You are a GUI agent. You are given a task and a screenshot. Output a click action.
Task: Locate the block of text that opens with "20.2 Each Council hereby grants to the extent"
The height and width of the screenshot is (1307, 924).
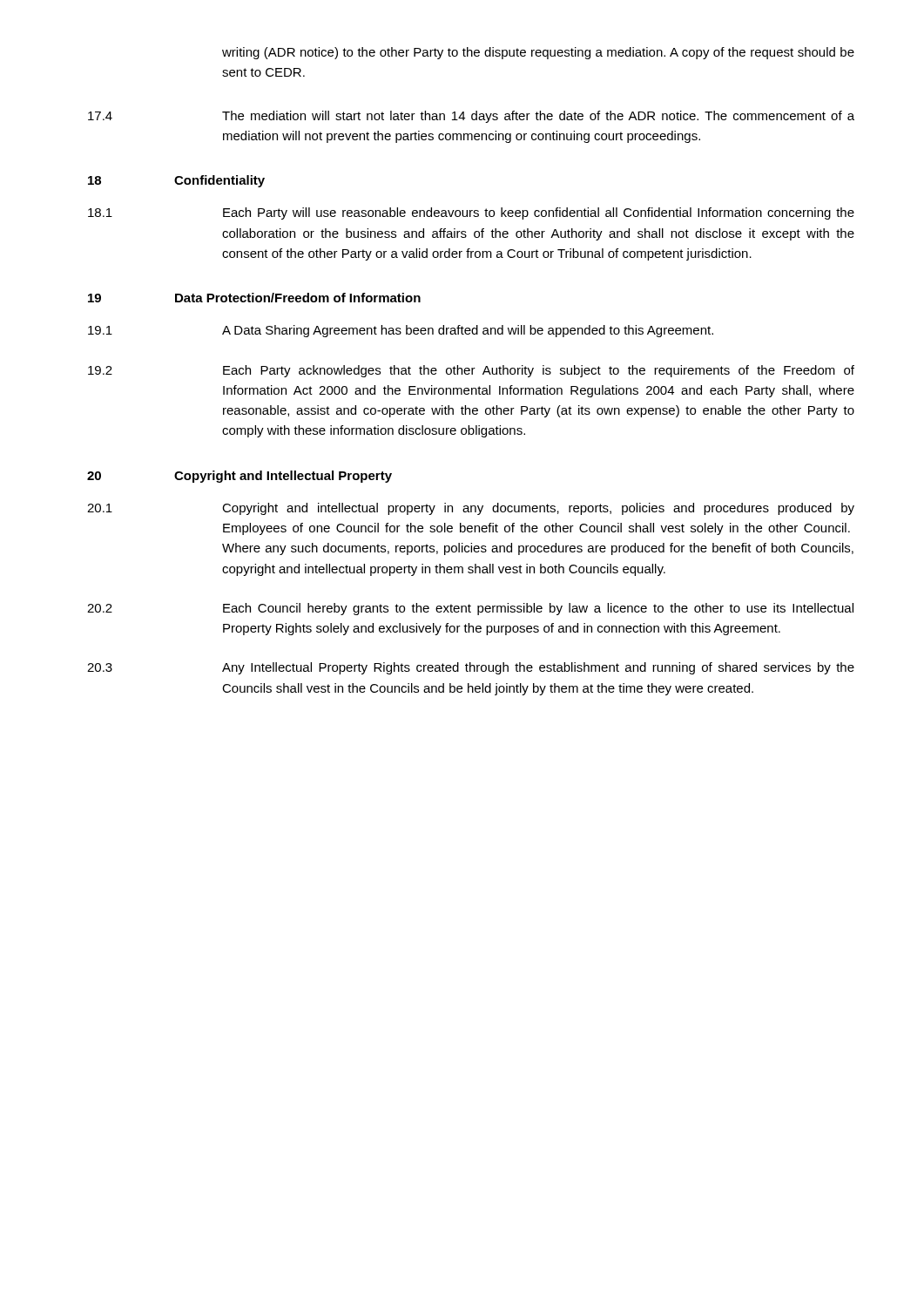pos(471,618)
